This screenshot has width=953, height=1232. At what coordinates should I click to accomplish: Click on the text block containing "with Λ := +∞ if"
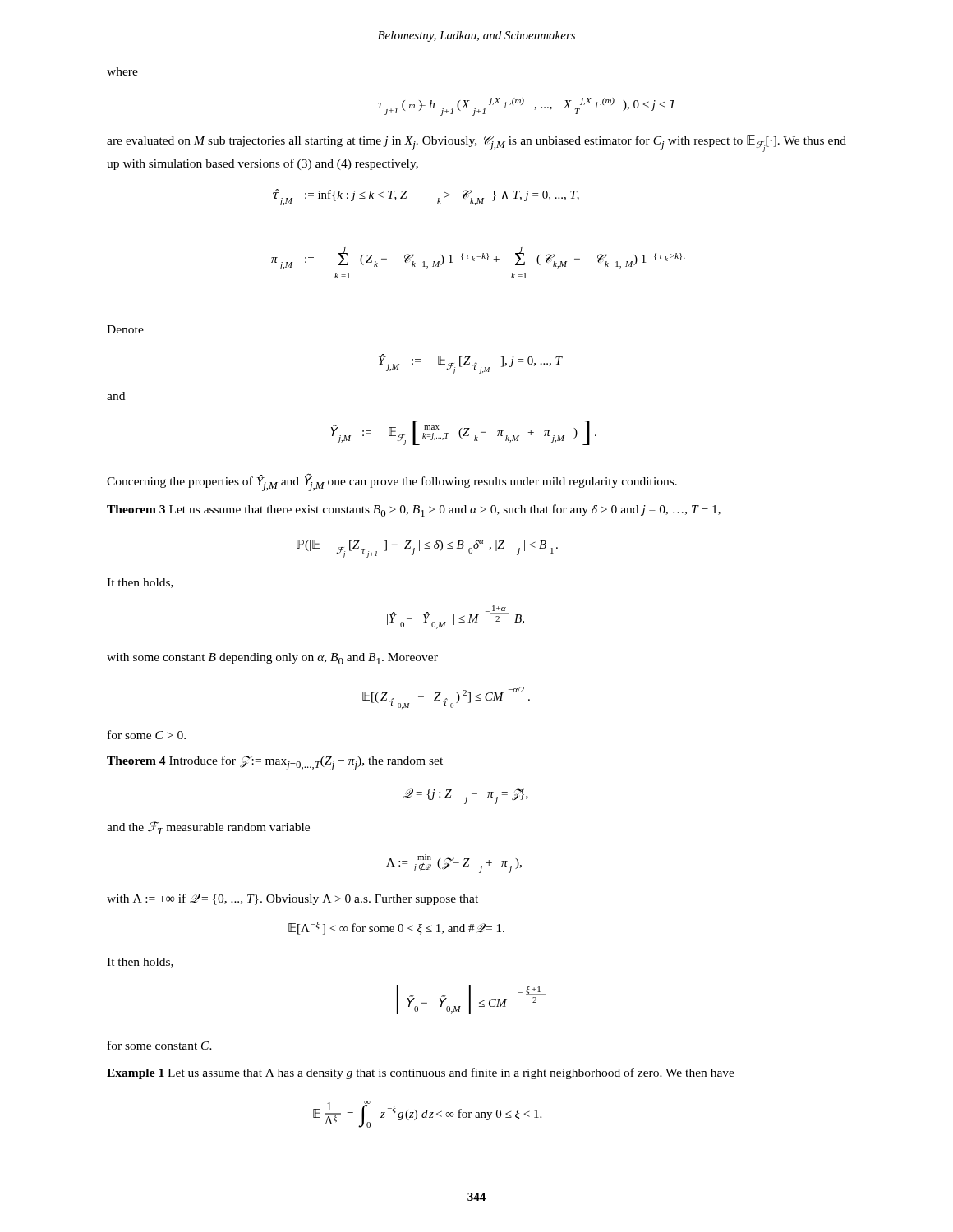293,898
